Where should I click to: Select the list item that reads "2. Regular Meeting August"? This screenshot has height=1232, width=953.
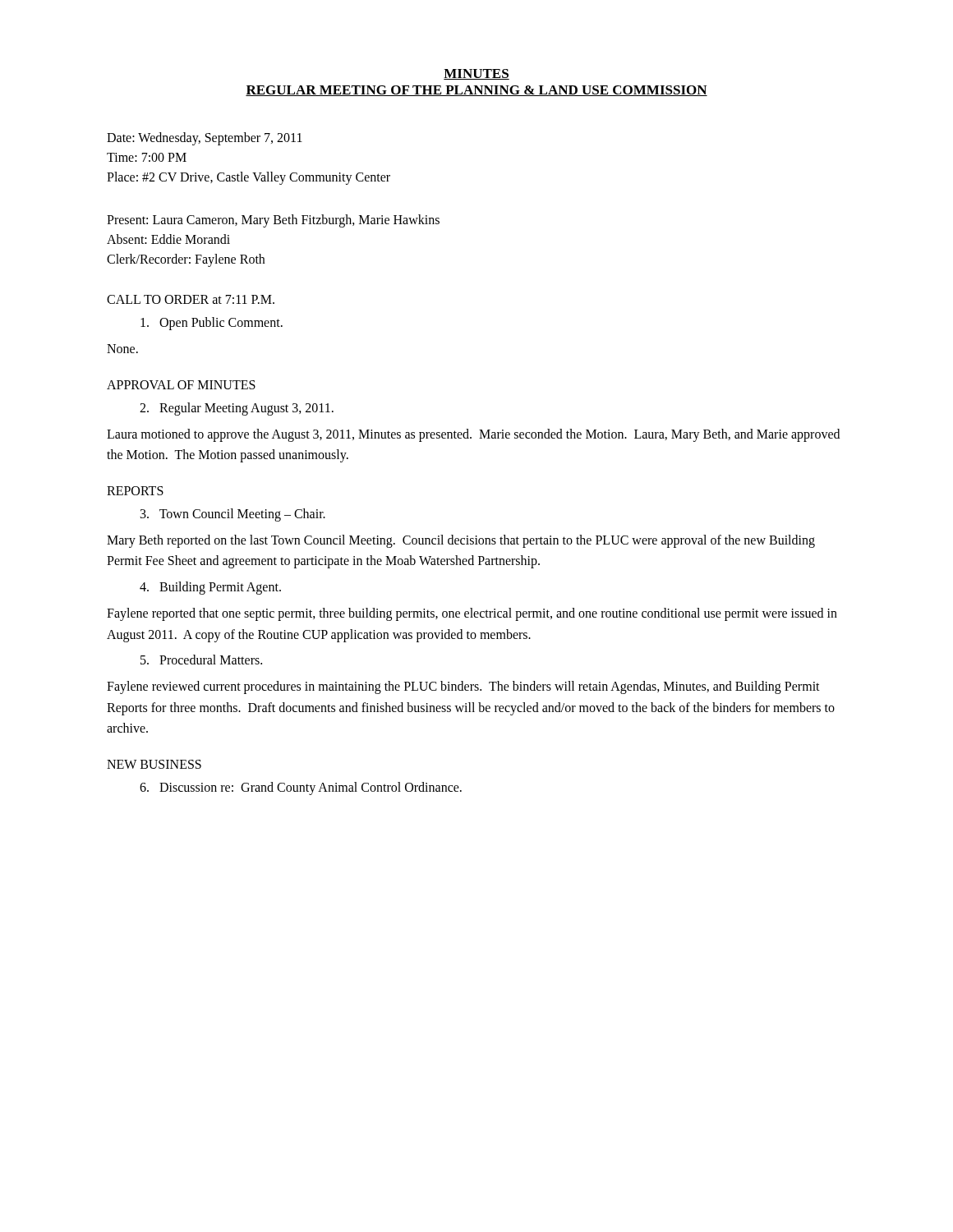click(237, 407)
